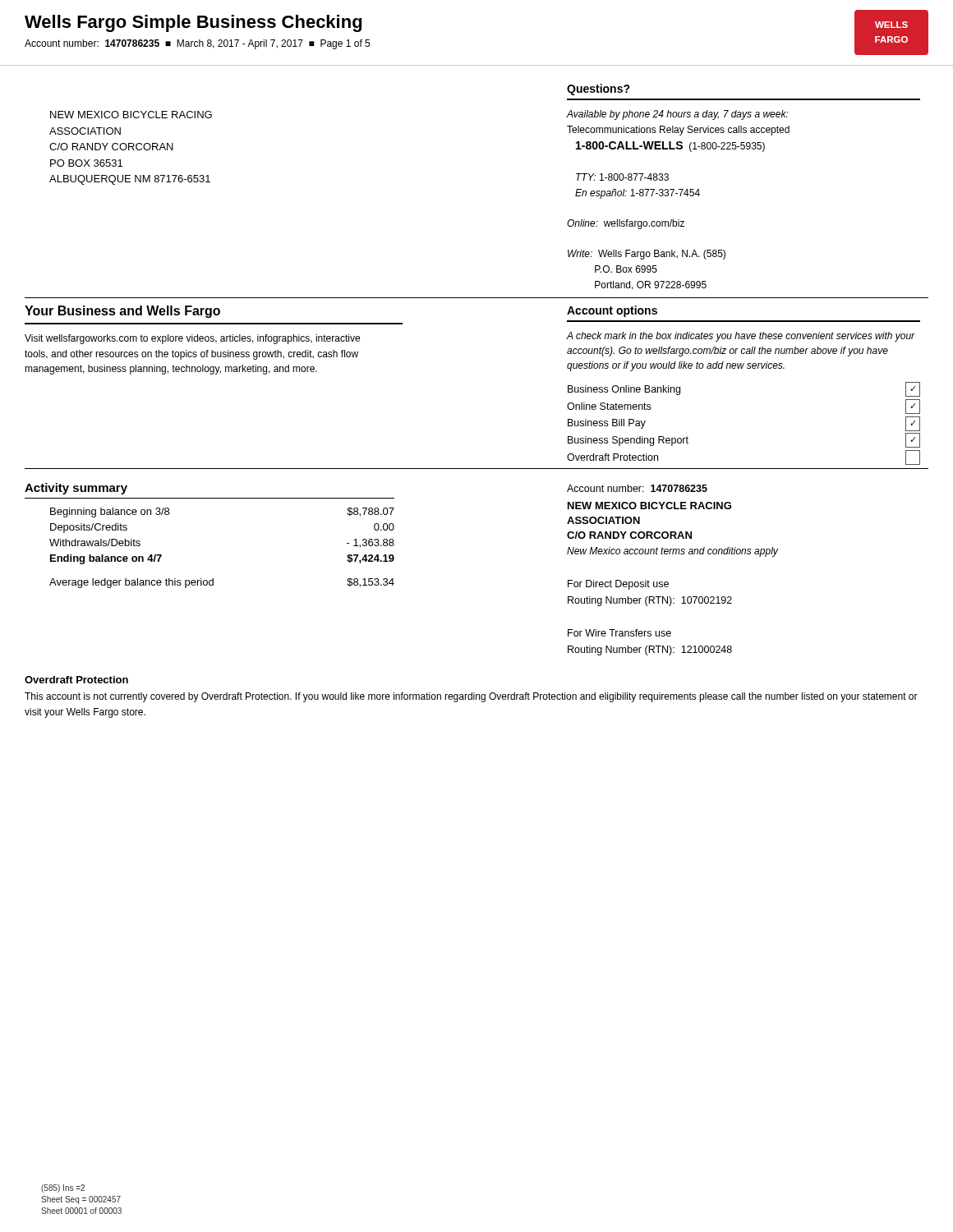Select the section header with the text "Account options"
Viewport: 953px width, 1232px height.
tap(612, 310)
